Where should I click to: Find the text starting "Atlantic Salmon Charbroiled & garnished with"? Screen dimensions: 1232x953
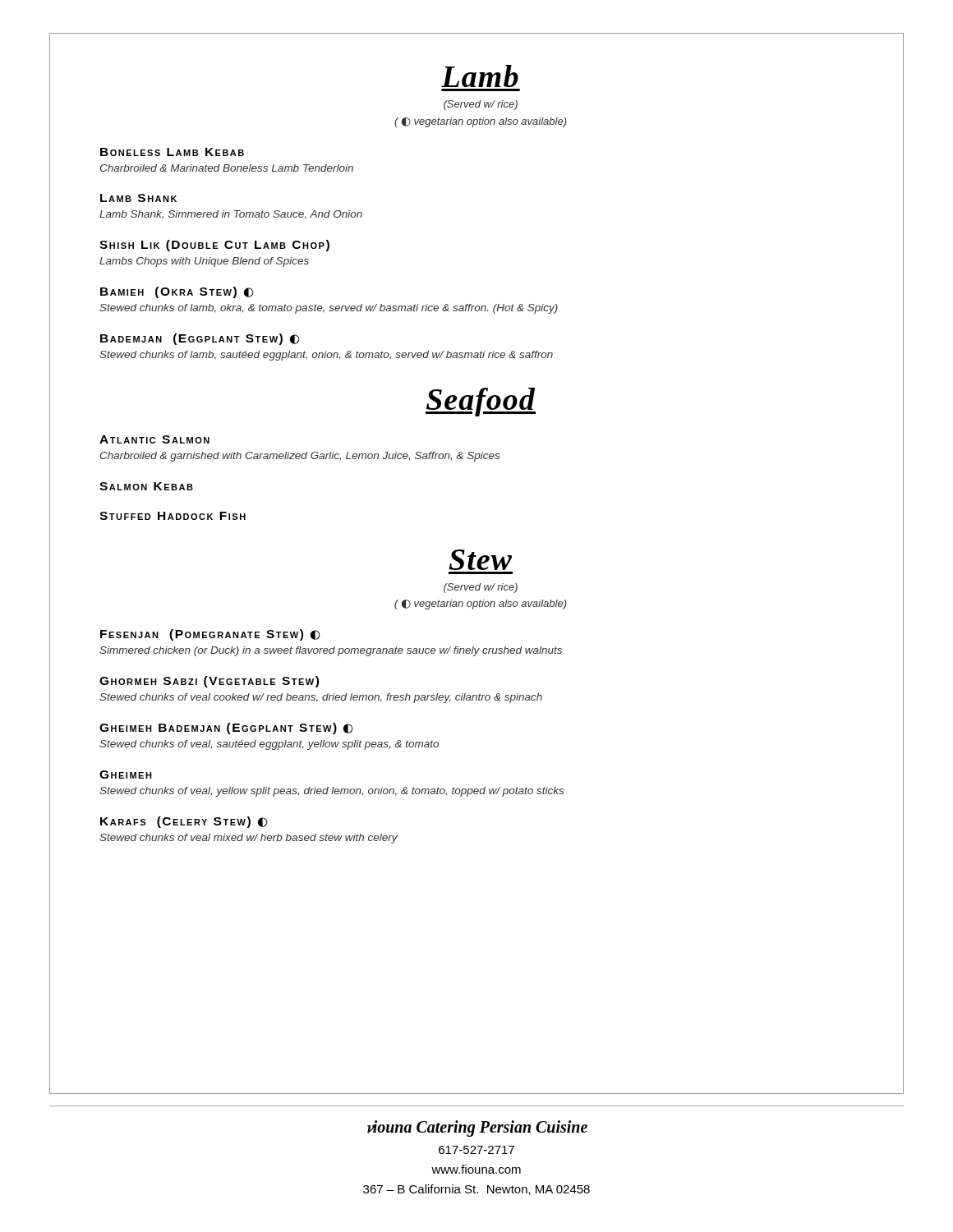[x=481, y=448]
